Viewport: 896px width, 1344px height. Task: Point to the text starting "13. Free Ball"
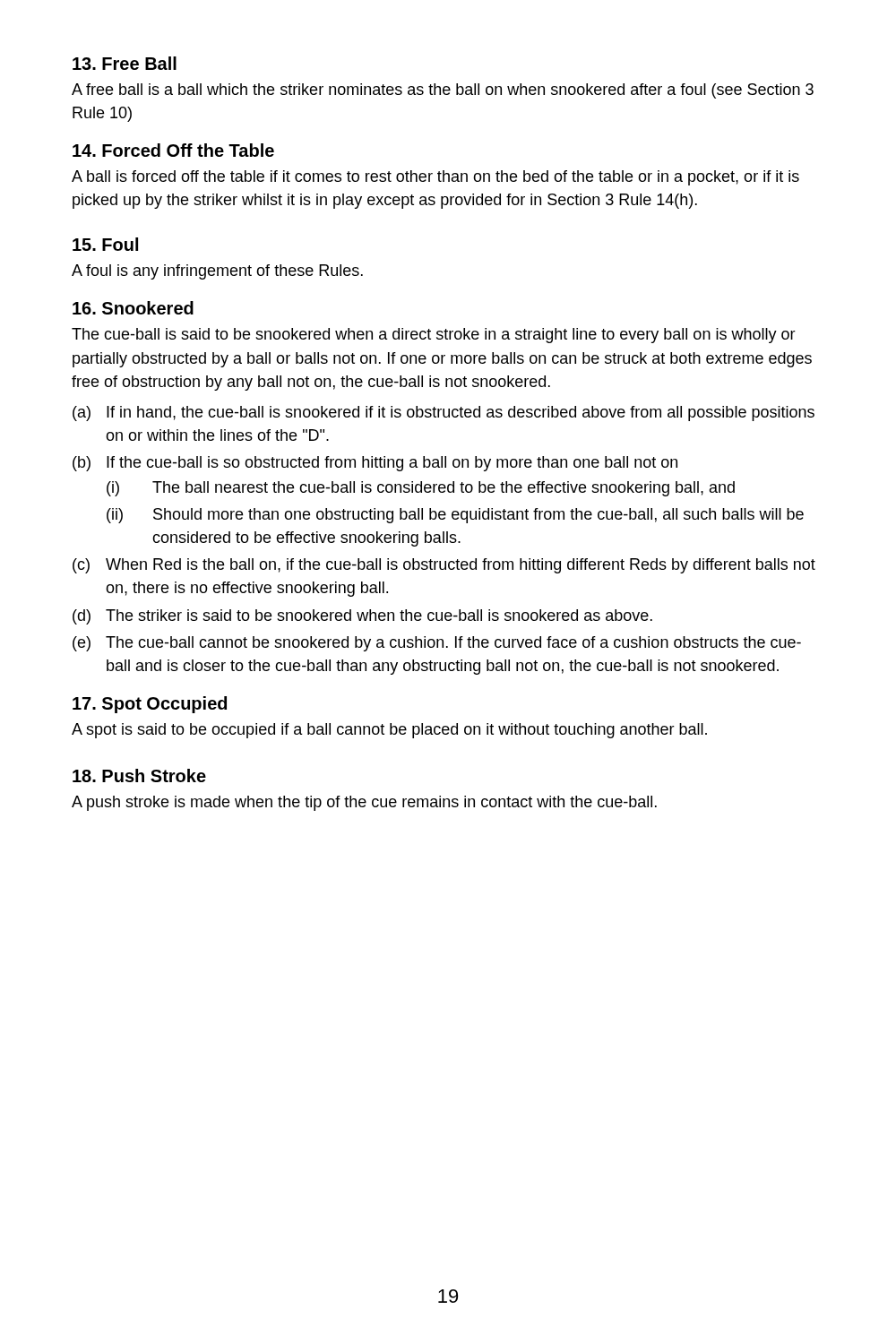pyautogui.click(x=124, y=64)
